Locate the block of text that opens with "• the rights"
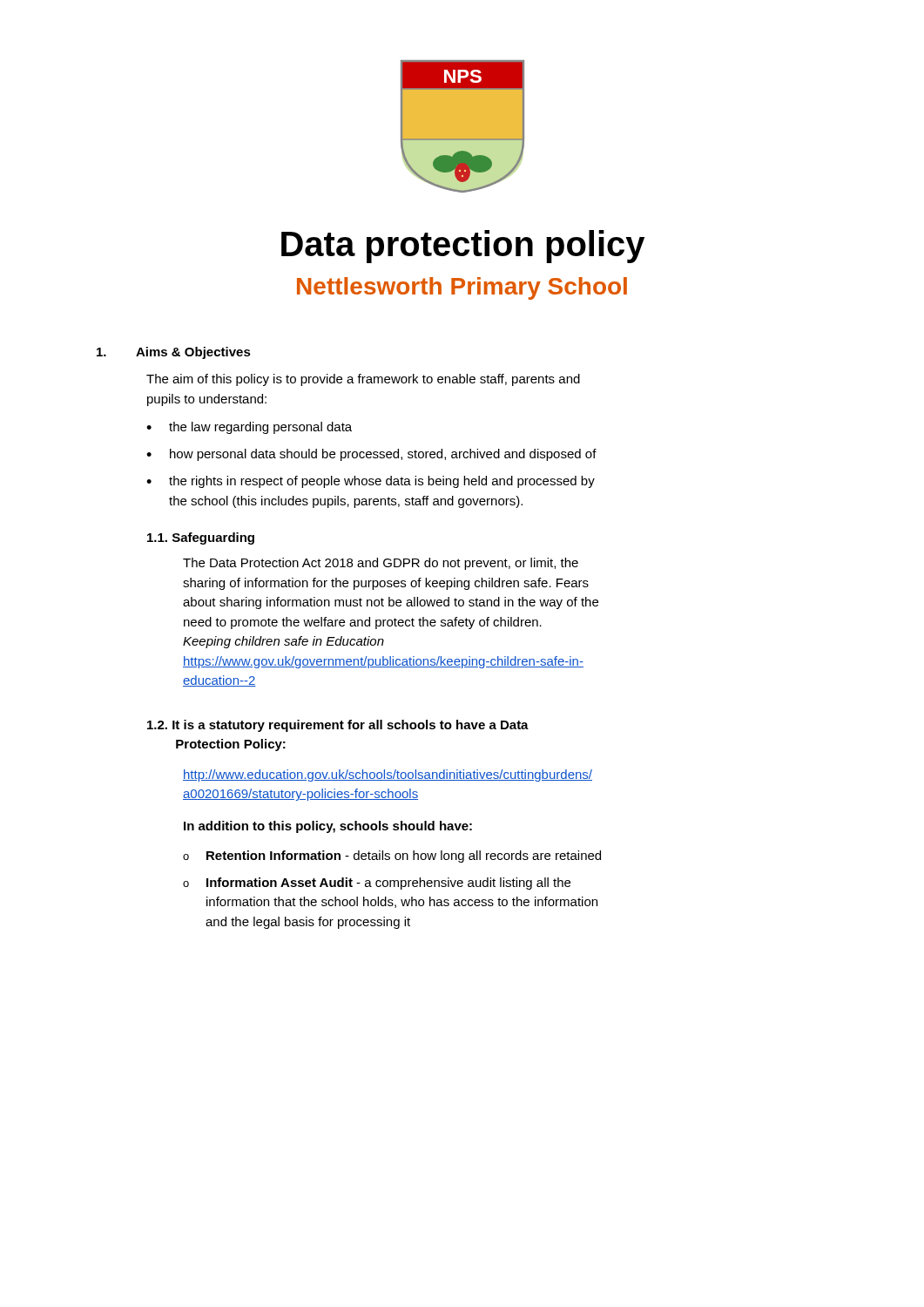 (370, 491)
